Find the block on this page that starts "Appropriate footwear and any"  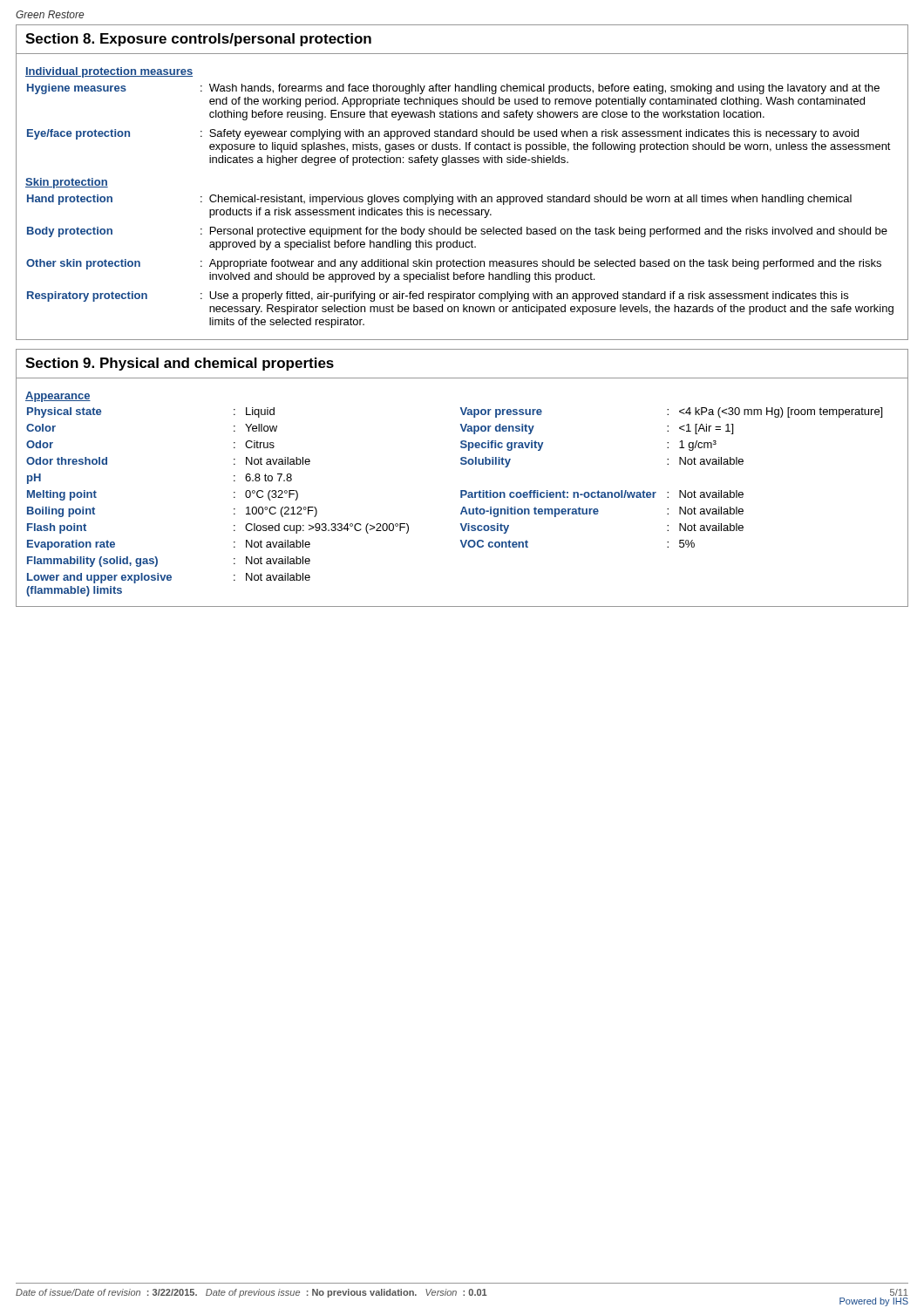click(x=545, y=269)
